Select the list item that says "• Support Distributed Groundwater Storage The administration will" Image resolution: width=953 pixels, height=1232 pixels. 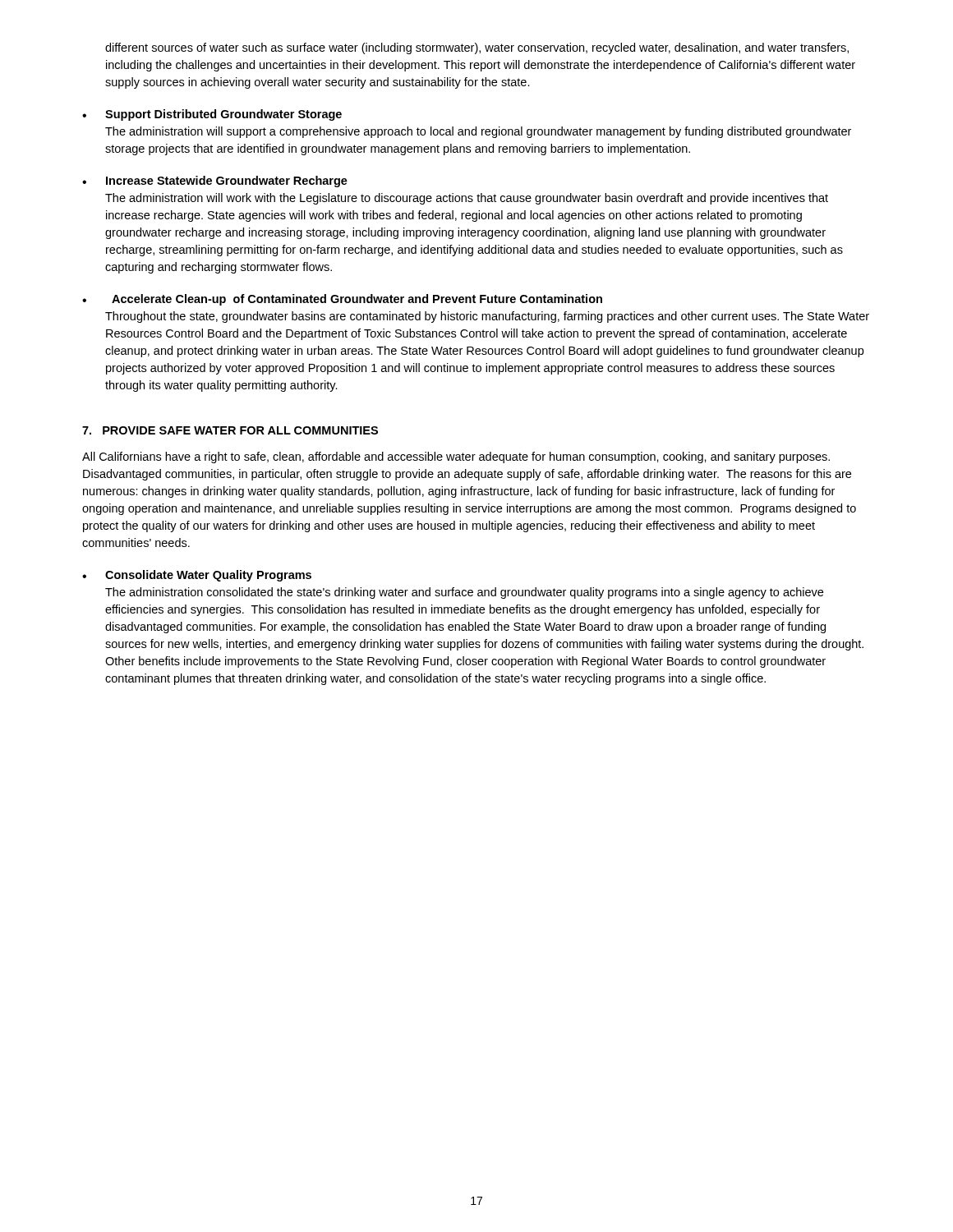(476, 132)
